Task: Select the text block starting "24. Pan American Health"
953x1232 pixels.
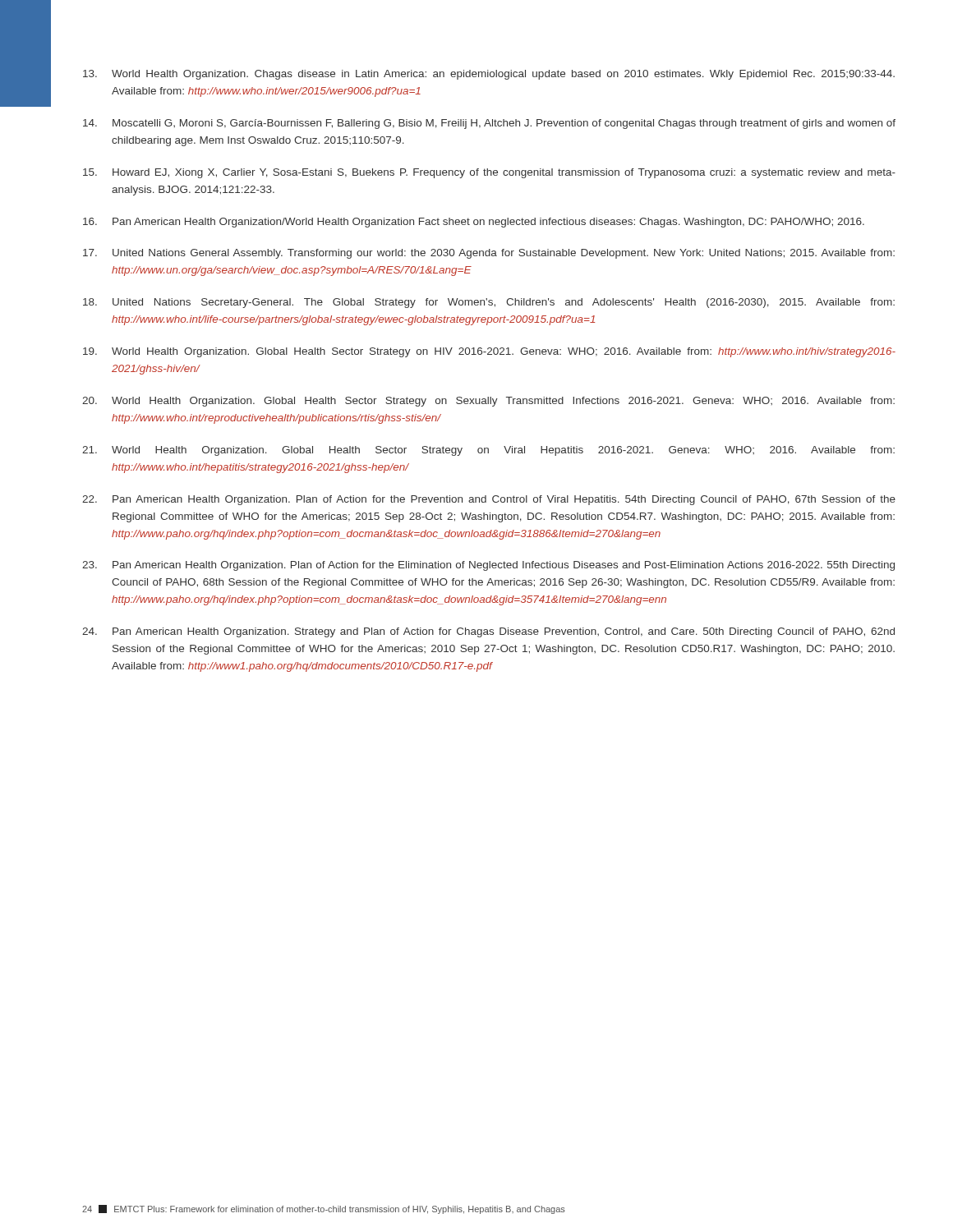Action: (489, 649)
